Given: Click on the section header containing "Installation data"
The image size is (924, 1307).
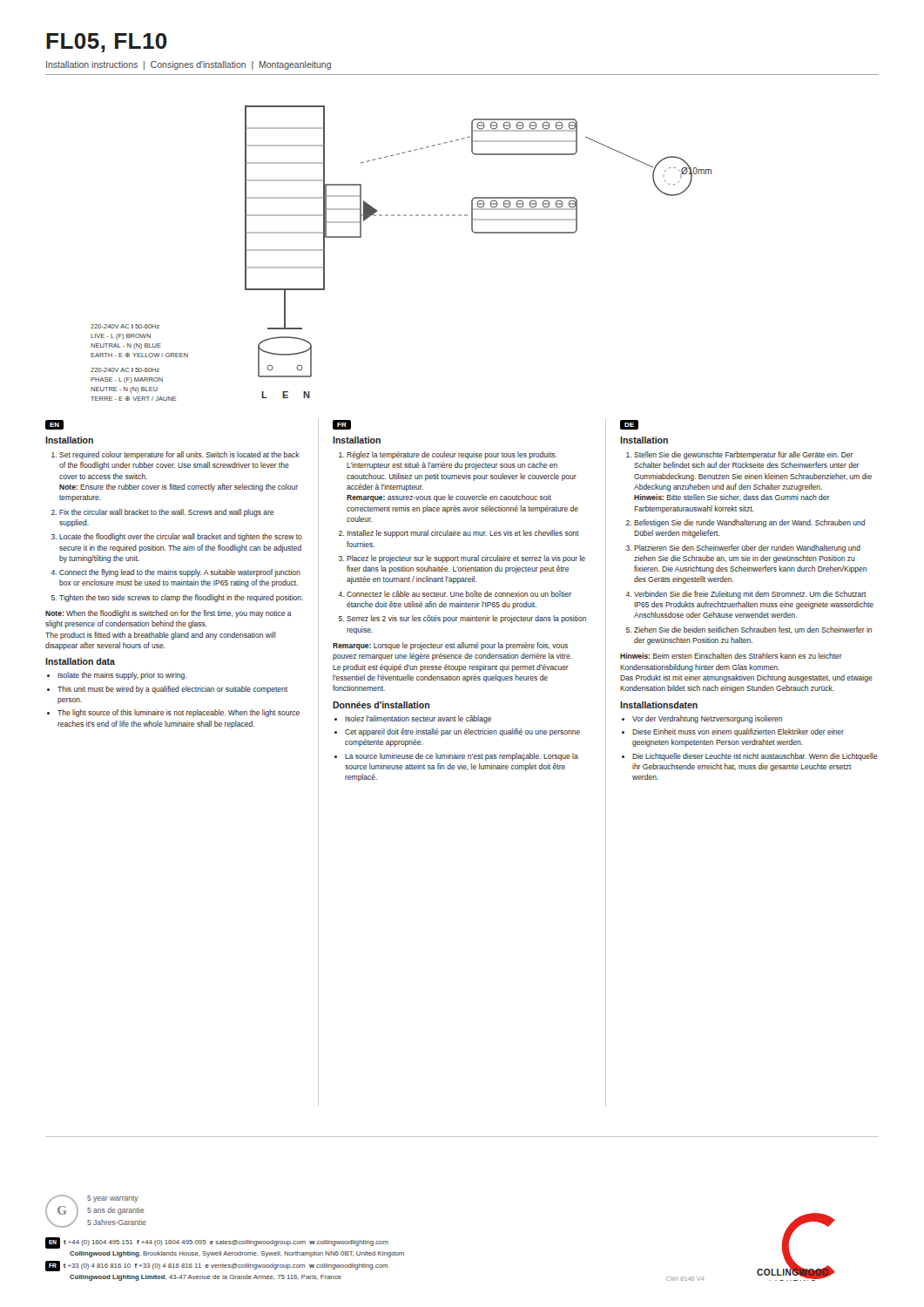Looking at the screenshot, I should (80, 662).
